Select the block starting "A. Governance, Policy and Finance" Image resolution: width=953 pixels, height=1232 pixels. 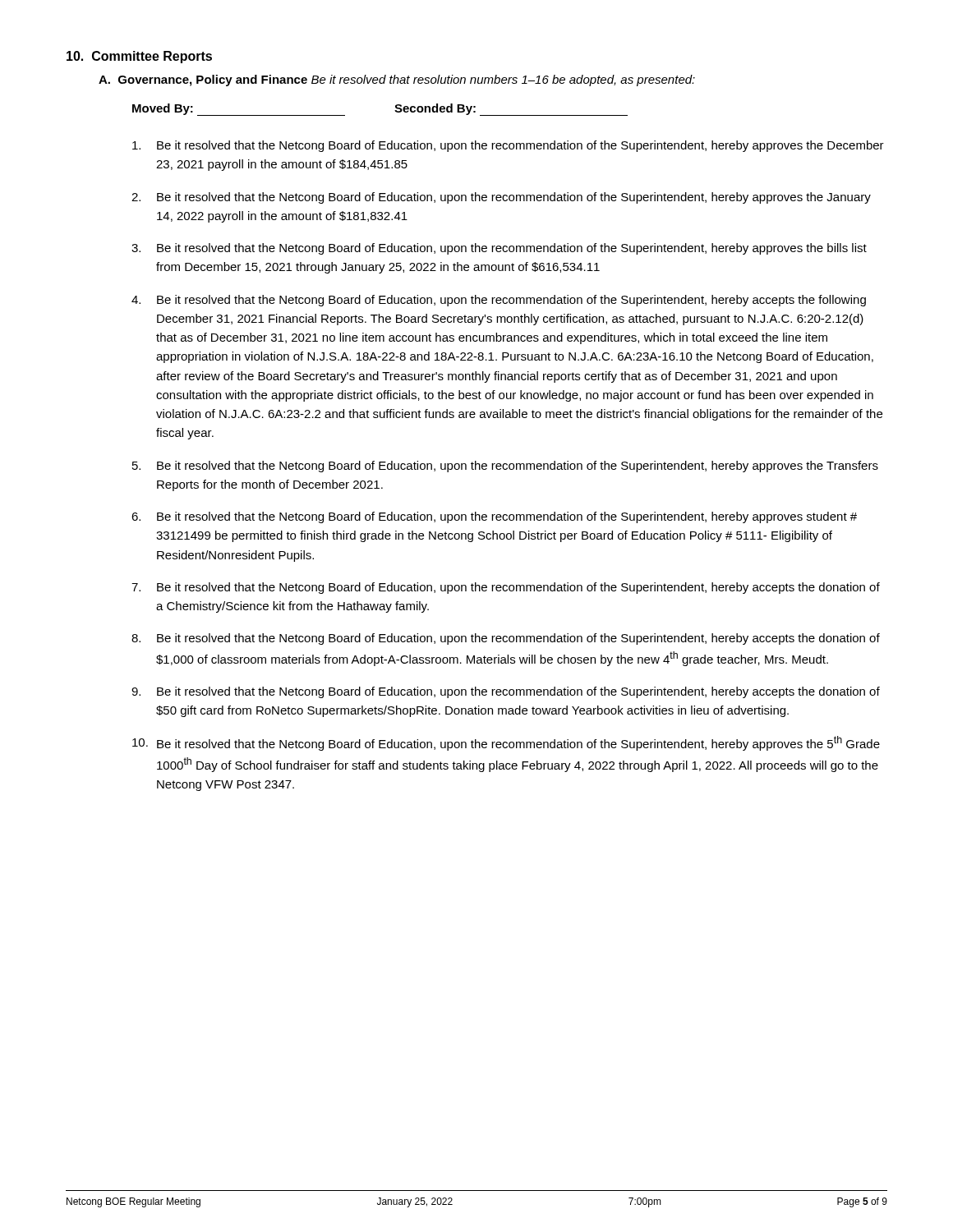[397, 79]
